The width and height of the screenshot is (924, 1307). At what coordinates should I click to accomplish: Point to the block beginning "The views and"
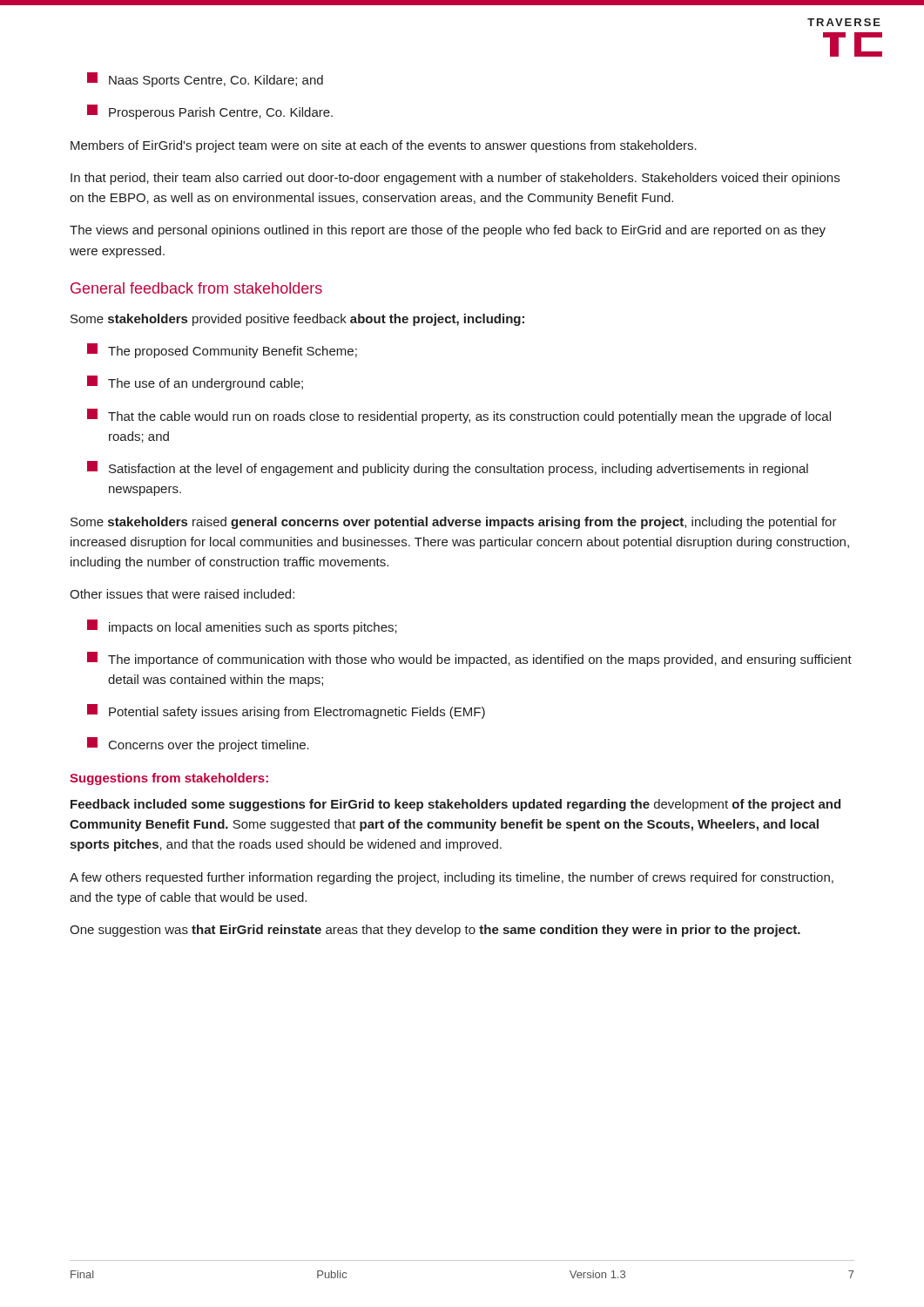click(462, 240)
